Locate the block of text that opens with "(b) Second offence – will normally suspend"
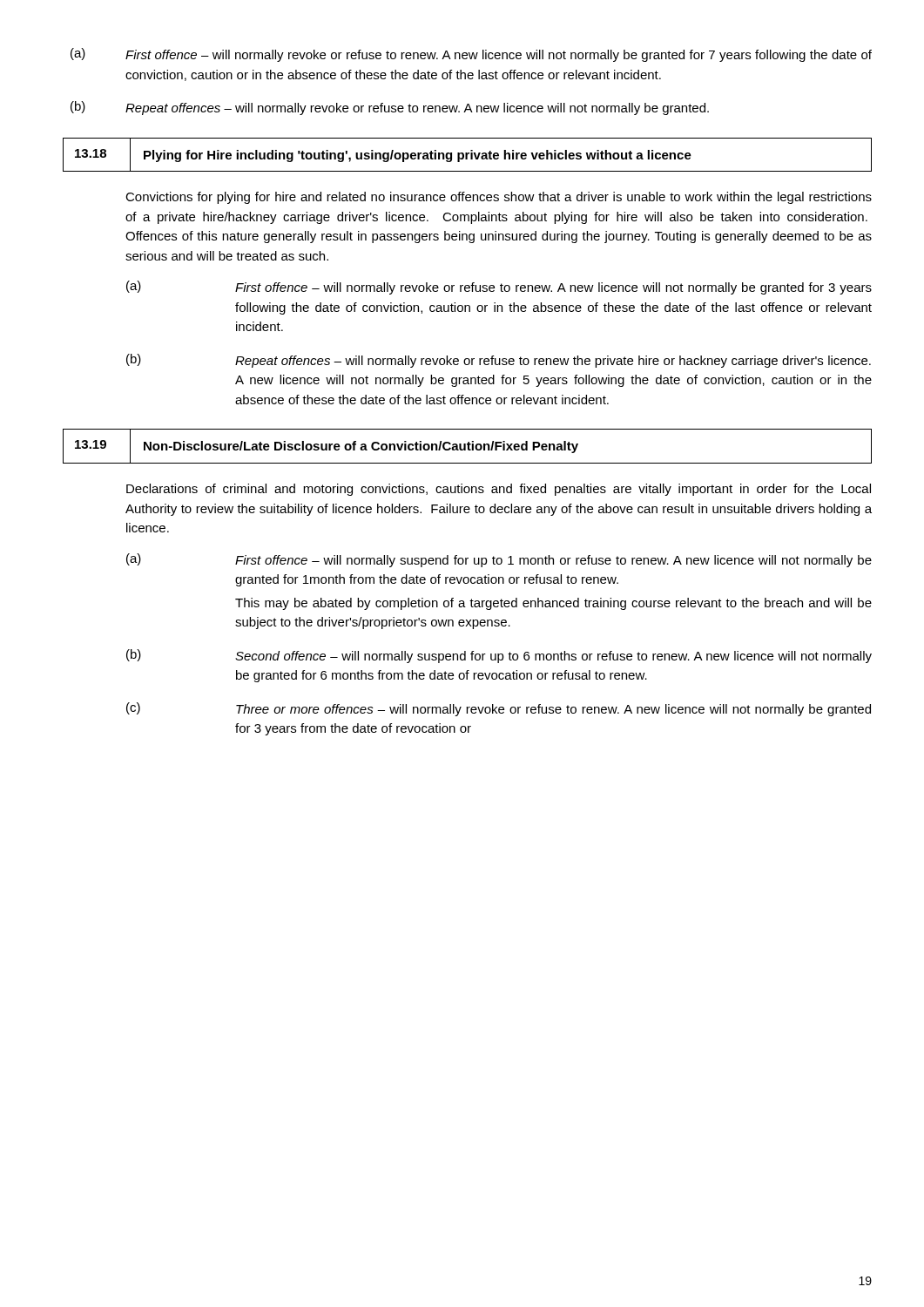The width and height of the screenshot is (924, 1307). [467, 666]
